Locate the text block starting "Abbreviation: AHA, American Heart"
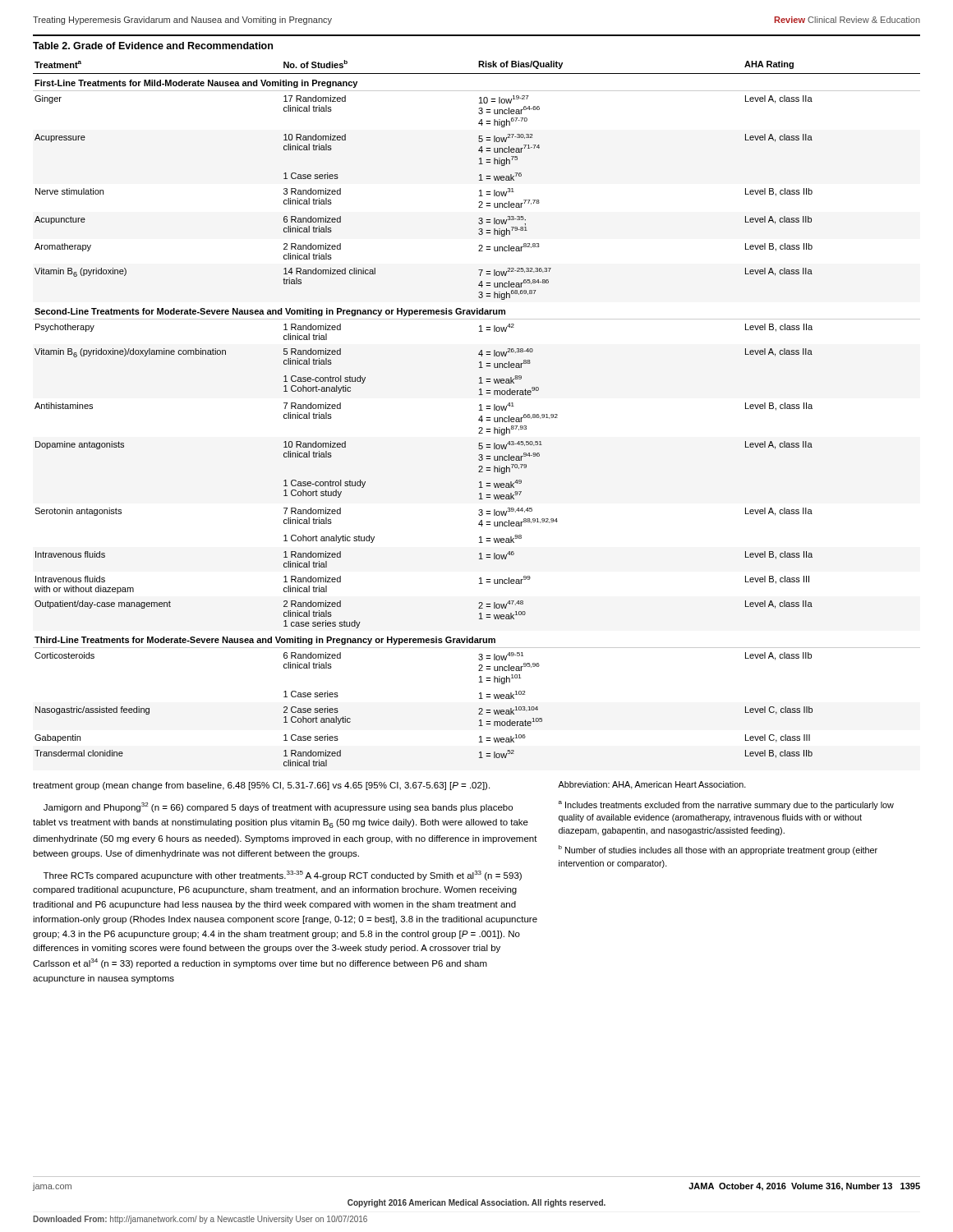 click(652, 785)
